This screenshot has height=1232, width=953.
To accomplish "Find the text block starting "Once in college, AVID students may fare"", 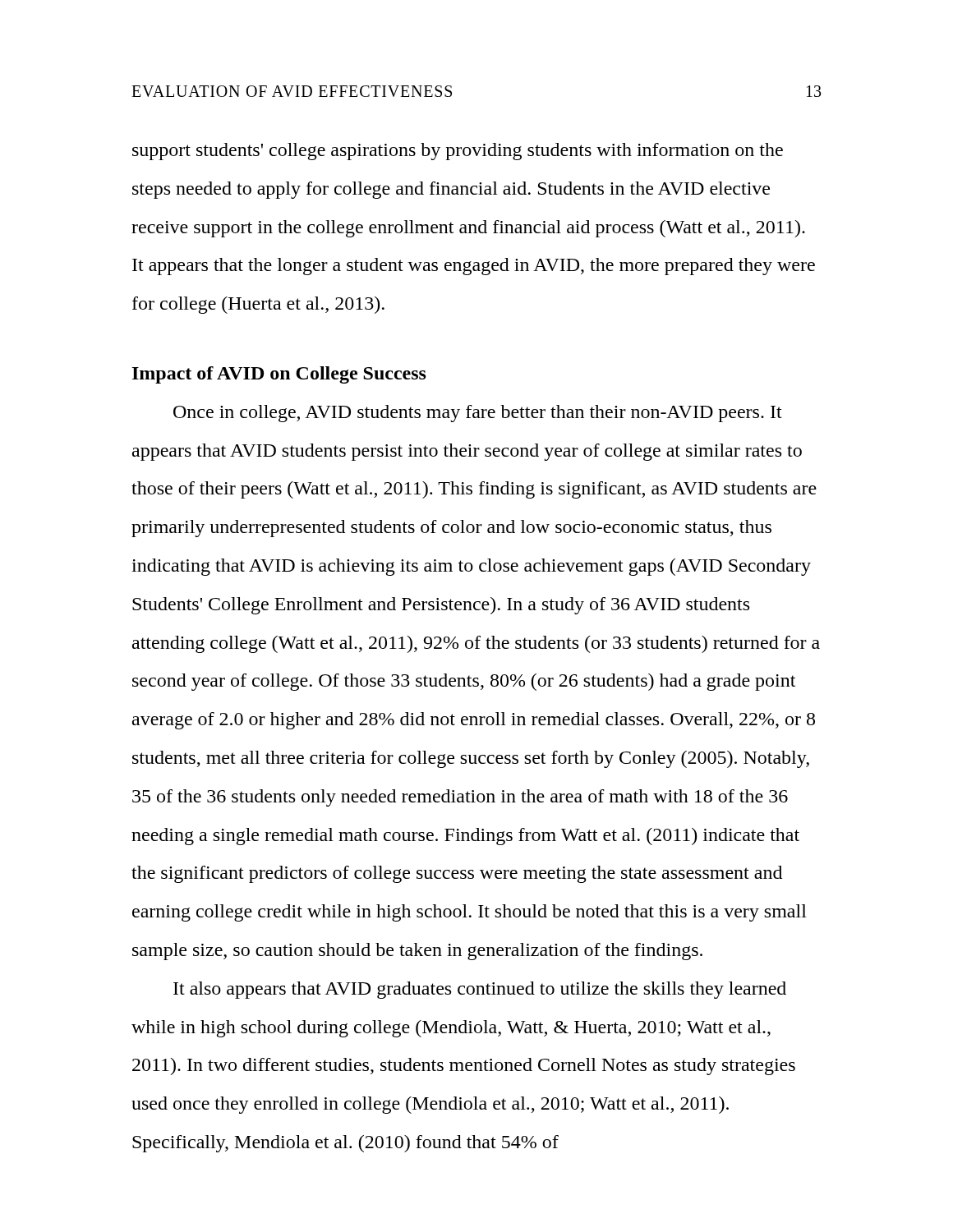I will click(476, 681).
